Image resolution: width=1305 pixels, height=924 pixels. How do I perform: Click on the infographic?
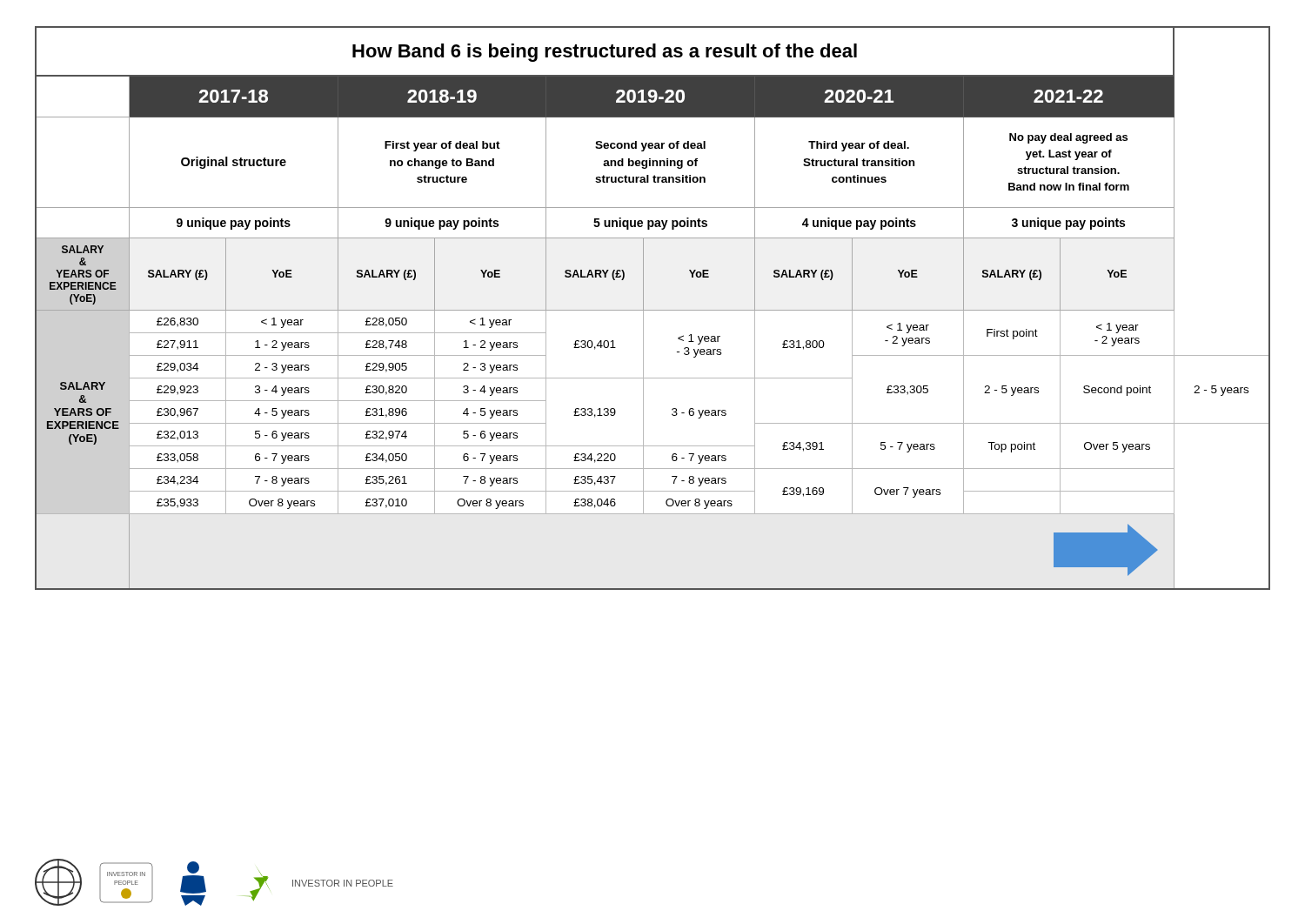tap(644, 551)
